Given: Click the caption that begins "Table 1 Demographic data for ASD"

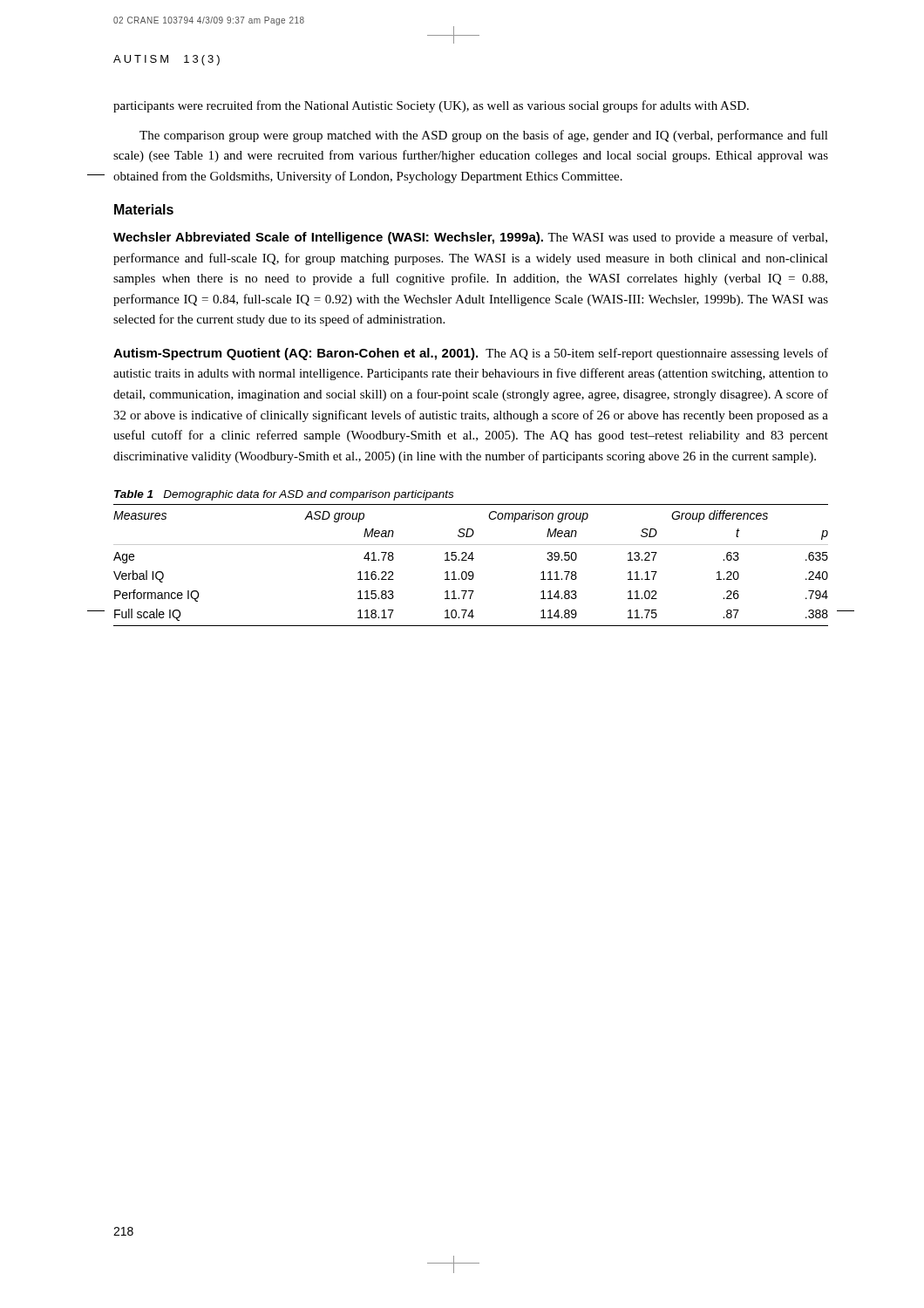Looking at the screenshot, I should click(x=284, y=494).
